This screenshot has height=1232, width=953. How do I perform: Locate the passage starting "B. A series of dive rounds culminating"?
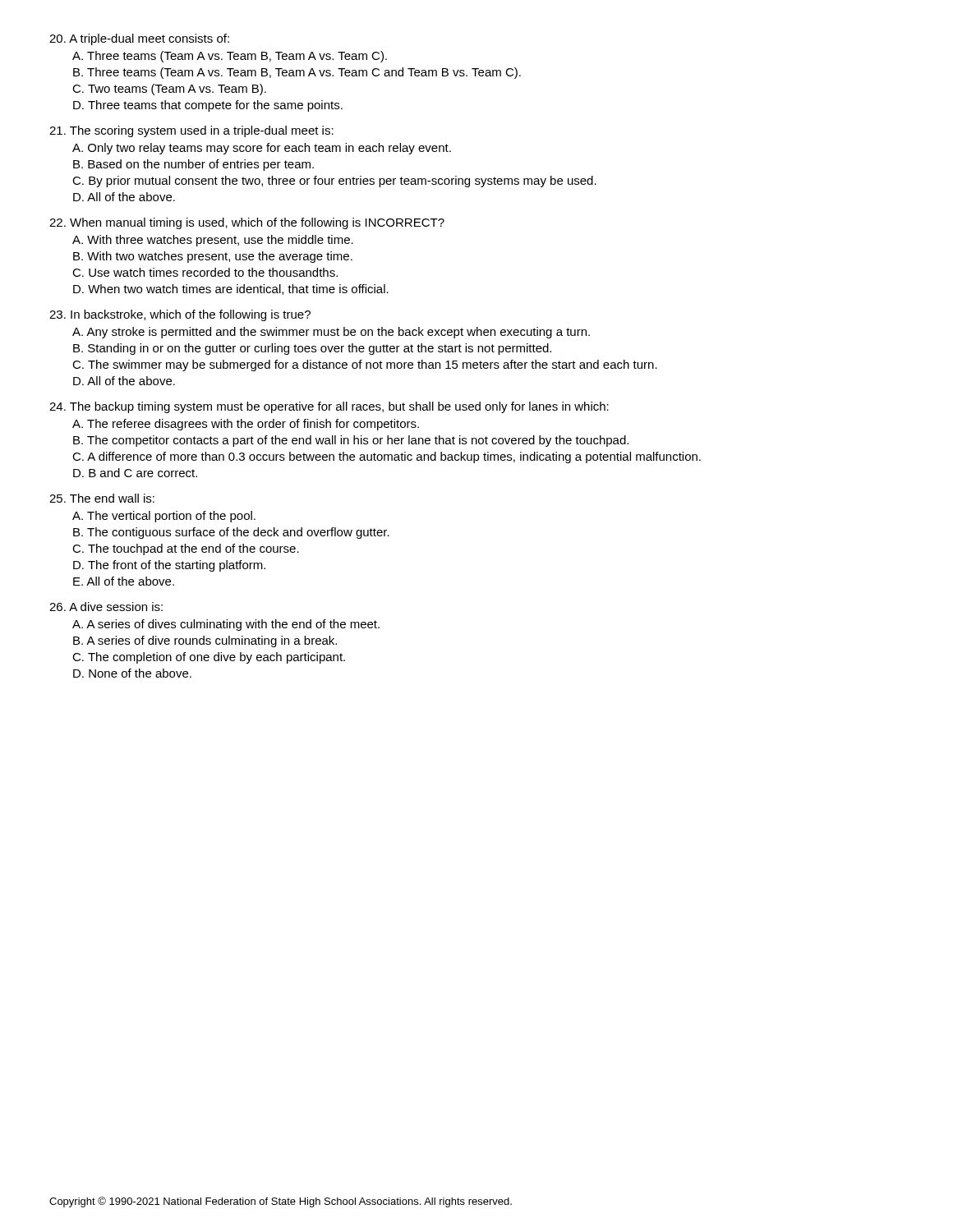(205, 640)
